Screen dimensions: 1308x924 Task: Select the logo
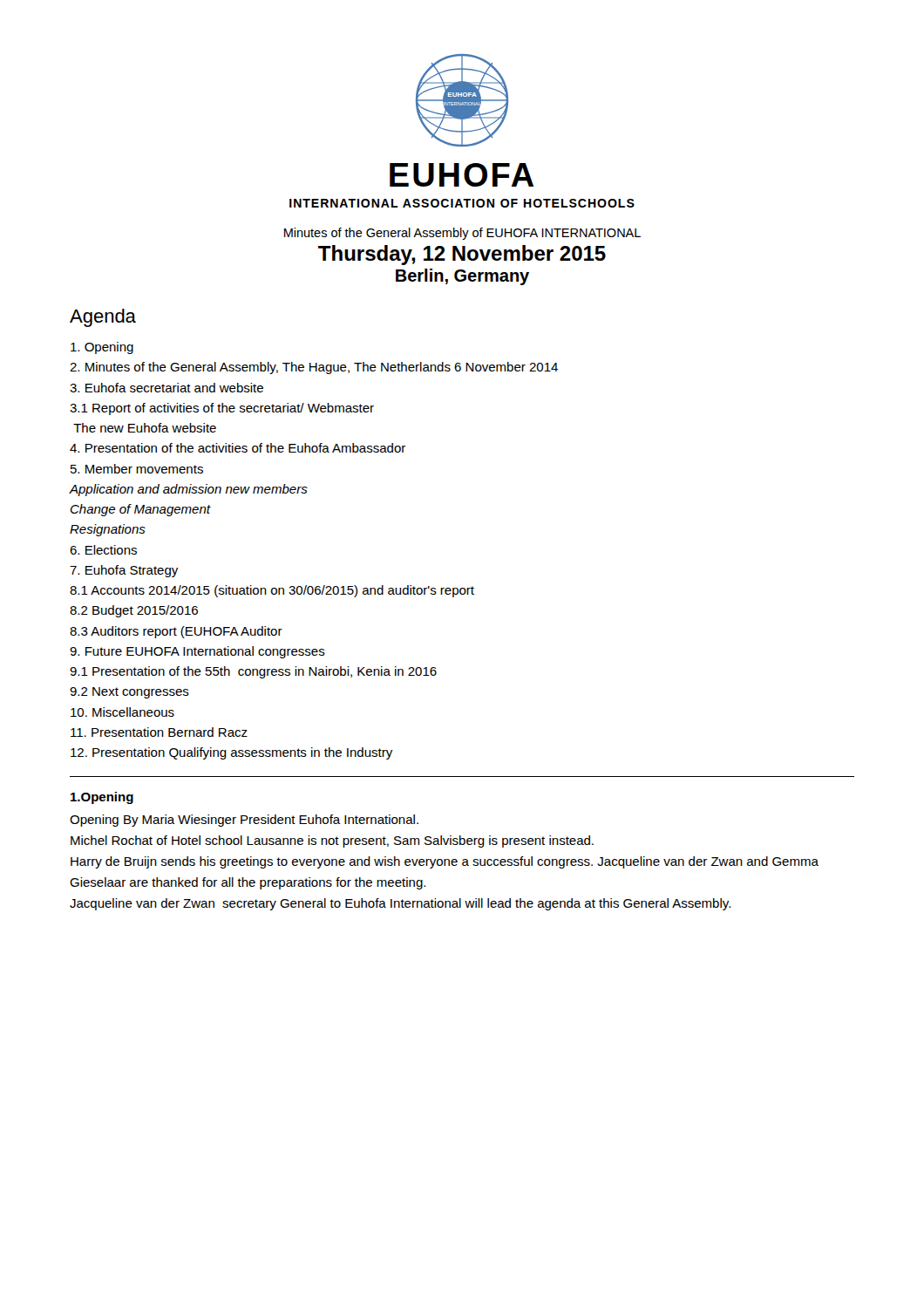462,100
